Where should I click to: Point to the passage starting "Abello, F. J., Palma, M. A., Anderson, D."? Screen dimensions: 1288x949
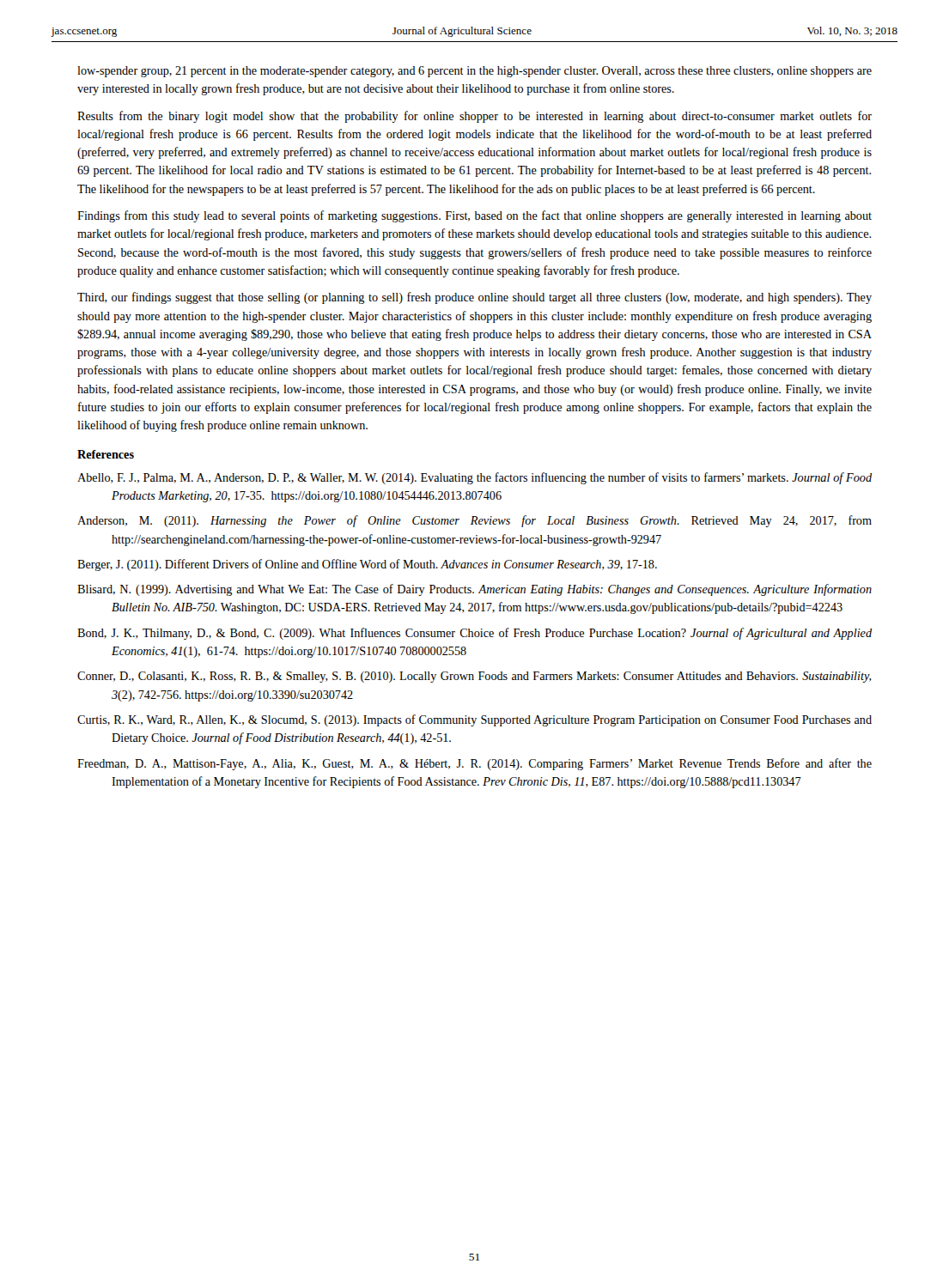(x=474, y=486)
